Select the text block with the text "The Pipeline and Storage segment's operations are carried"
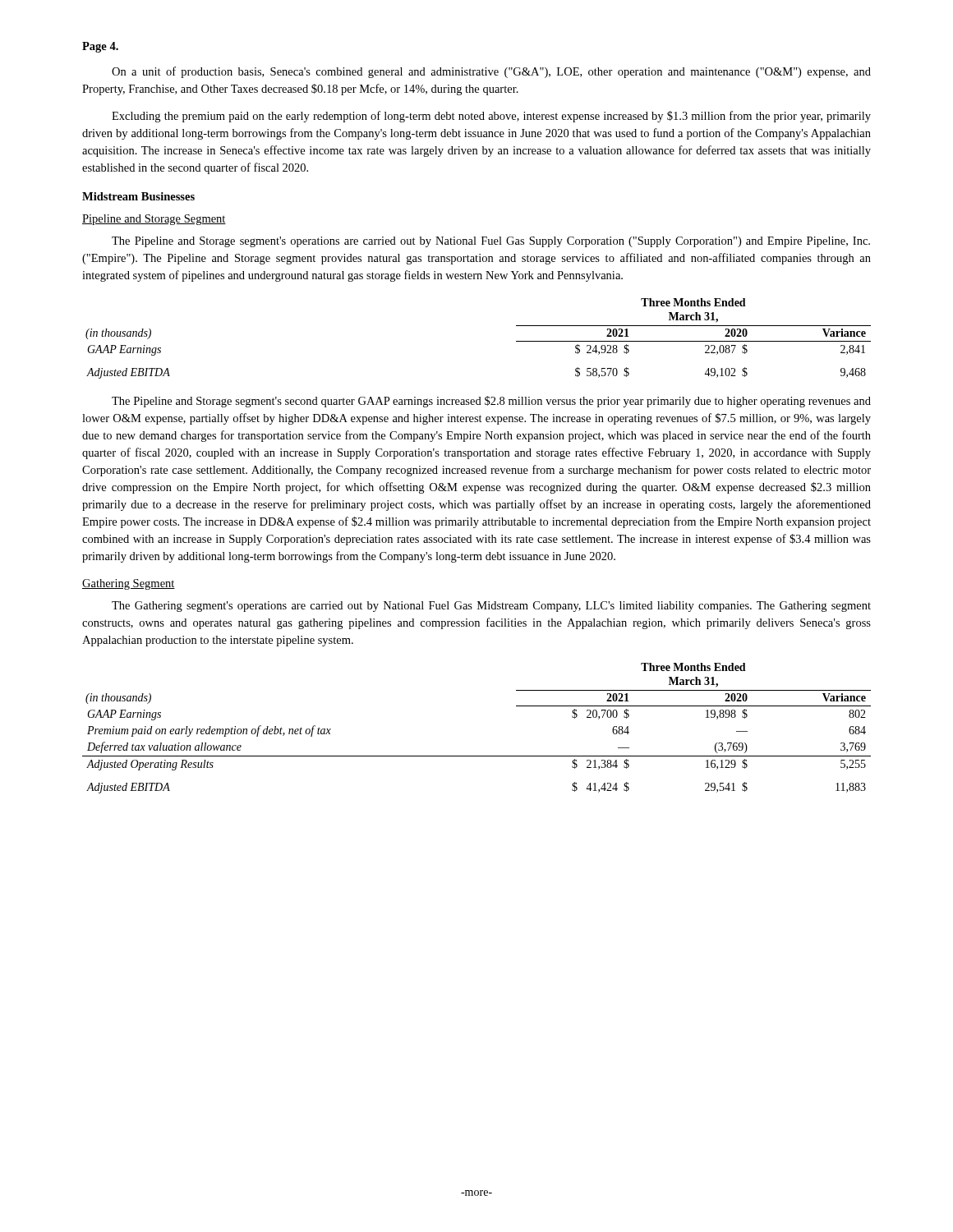This screenshot has width=953, height=1232. click(x=476, y=258)
